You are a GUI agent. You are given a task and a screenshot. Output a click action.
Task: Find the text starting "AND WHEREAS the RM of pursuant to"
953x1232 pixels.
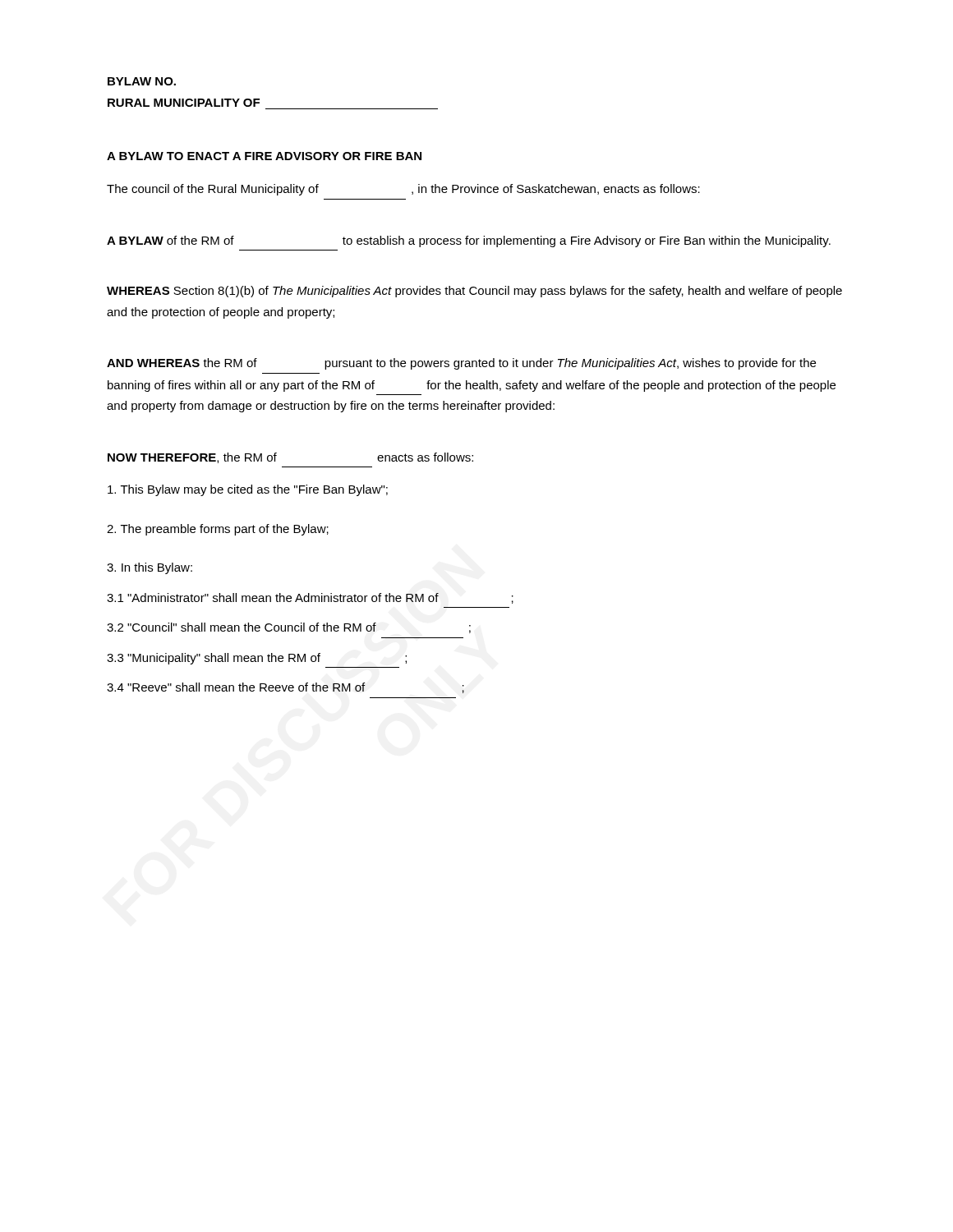click(x=472, y=382)
